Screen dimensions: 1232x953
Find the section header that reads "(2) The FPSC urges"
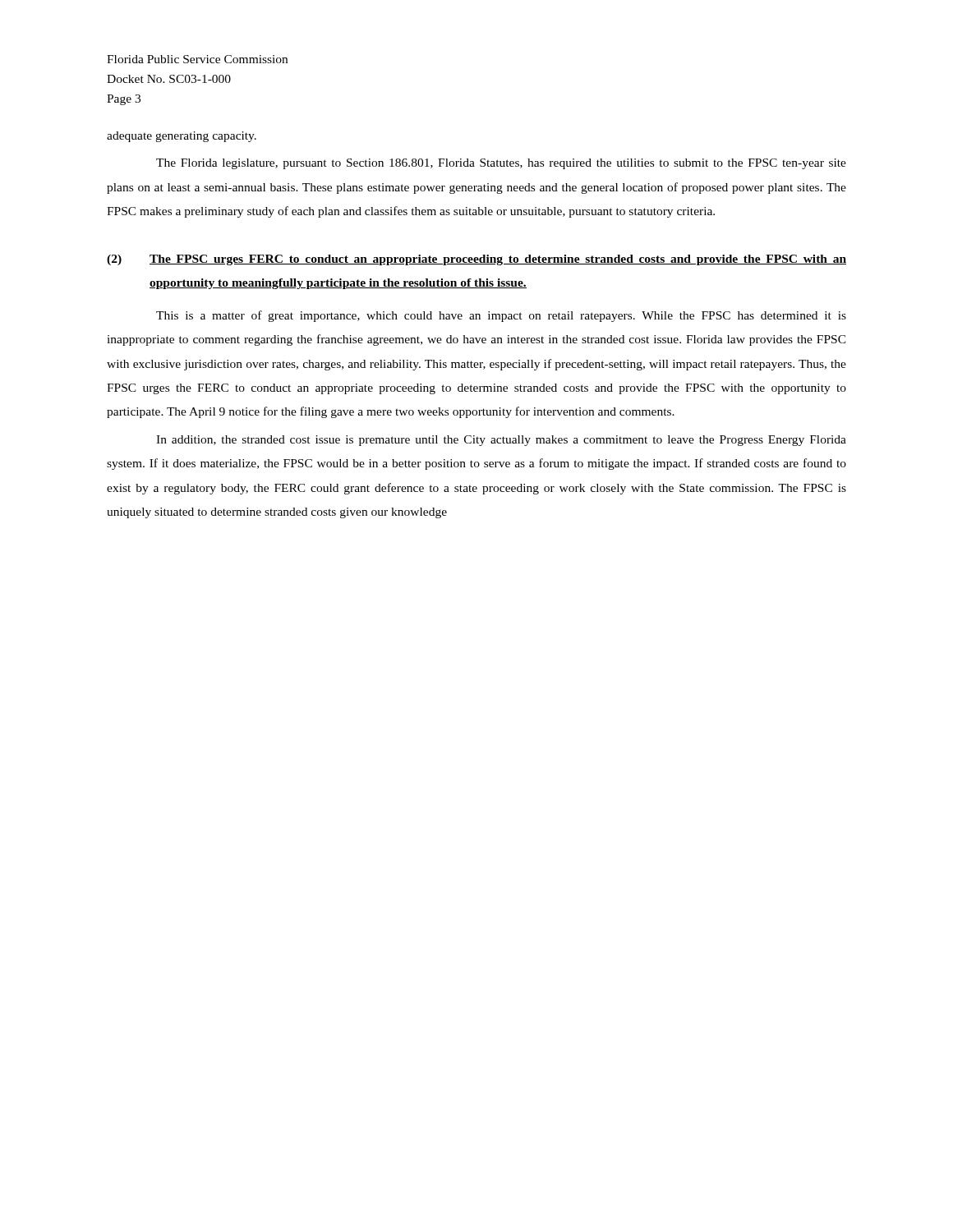pos(476,270)
